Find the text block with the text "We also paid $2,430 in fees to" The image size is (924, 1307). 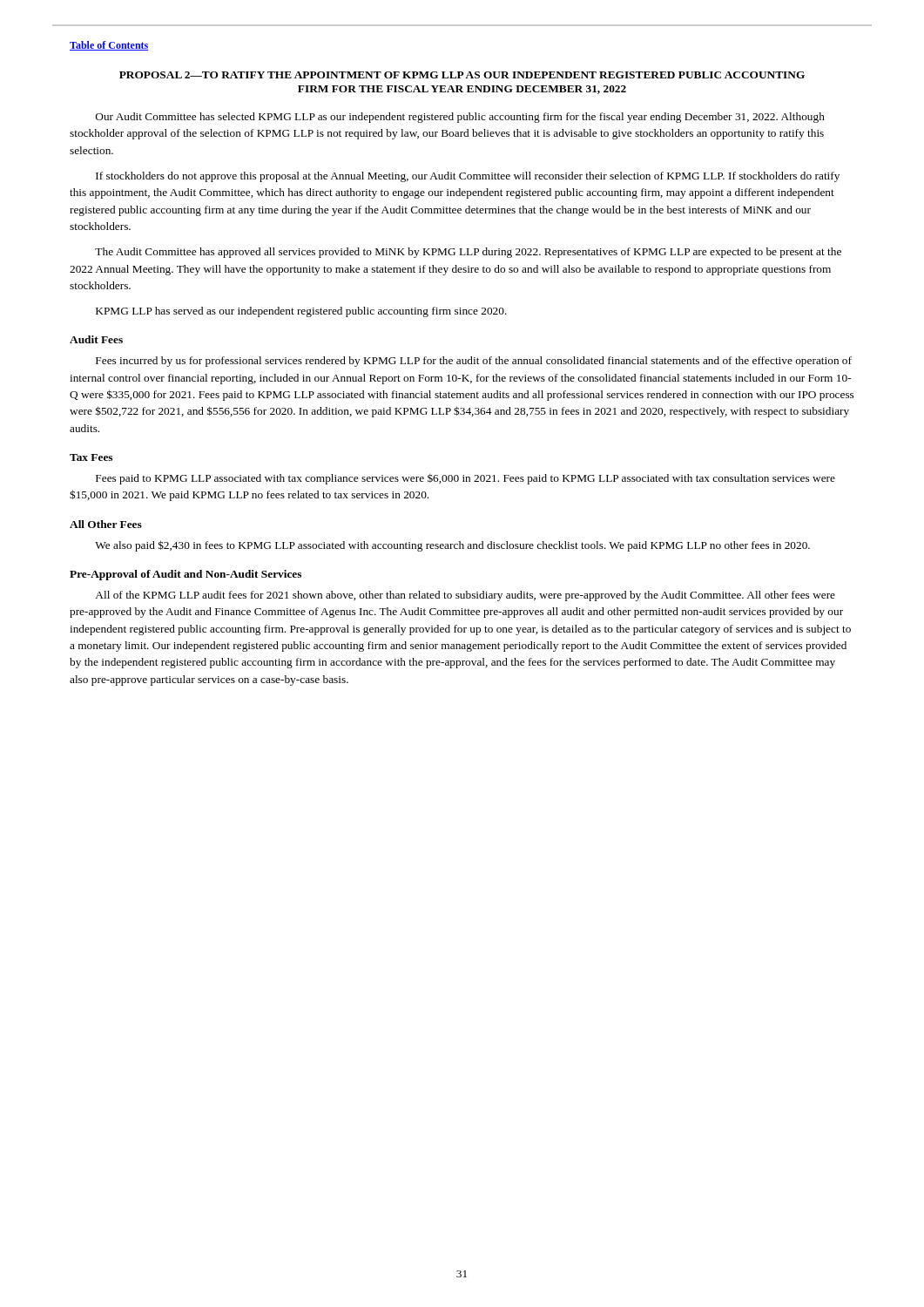pos(453,545)
